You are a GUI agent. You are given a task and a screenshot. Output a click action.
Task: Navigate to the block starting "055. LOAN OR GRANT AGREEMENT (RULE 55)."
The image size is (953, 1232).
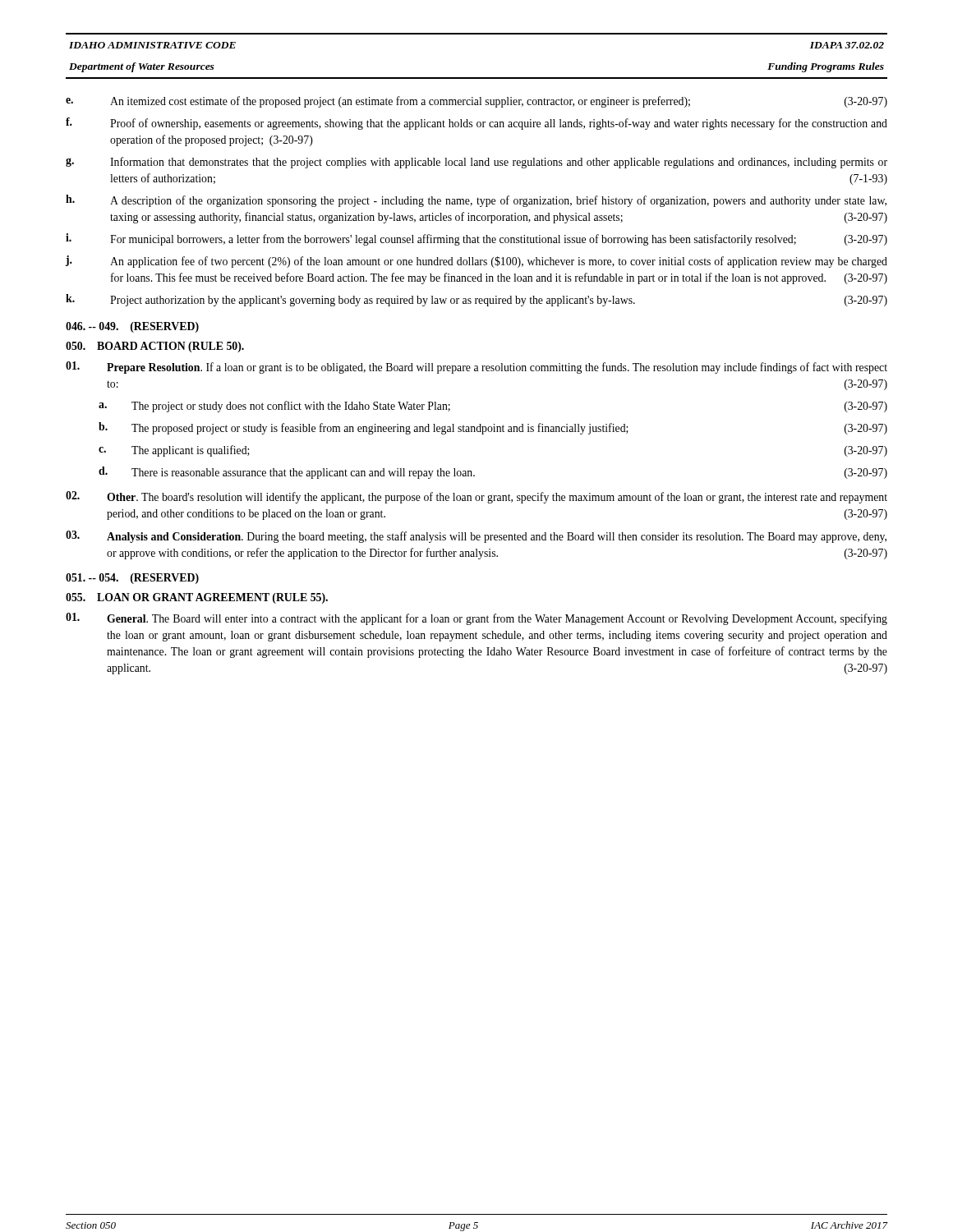197,598
